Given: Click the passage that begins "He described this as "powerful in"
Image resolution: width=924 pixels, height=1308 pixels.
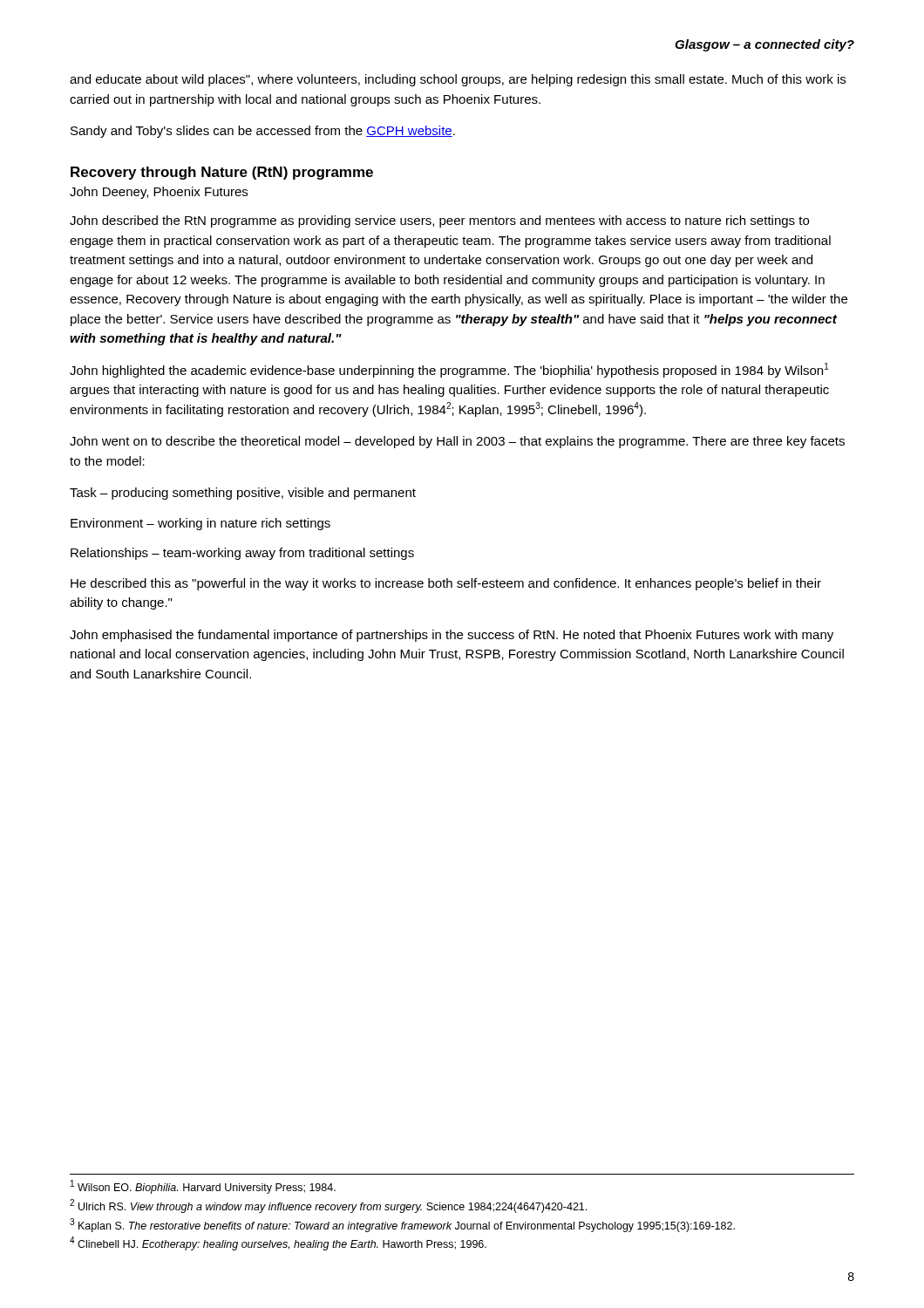Looking at the screenshot, I should (462, 593).
